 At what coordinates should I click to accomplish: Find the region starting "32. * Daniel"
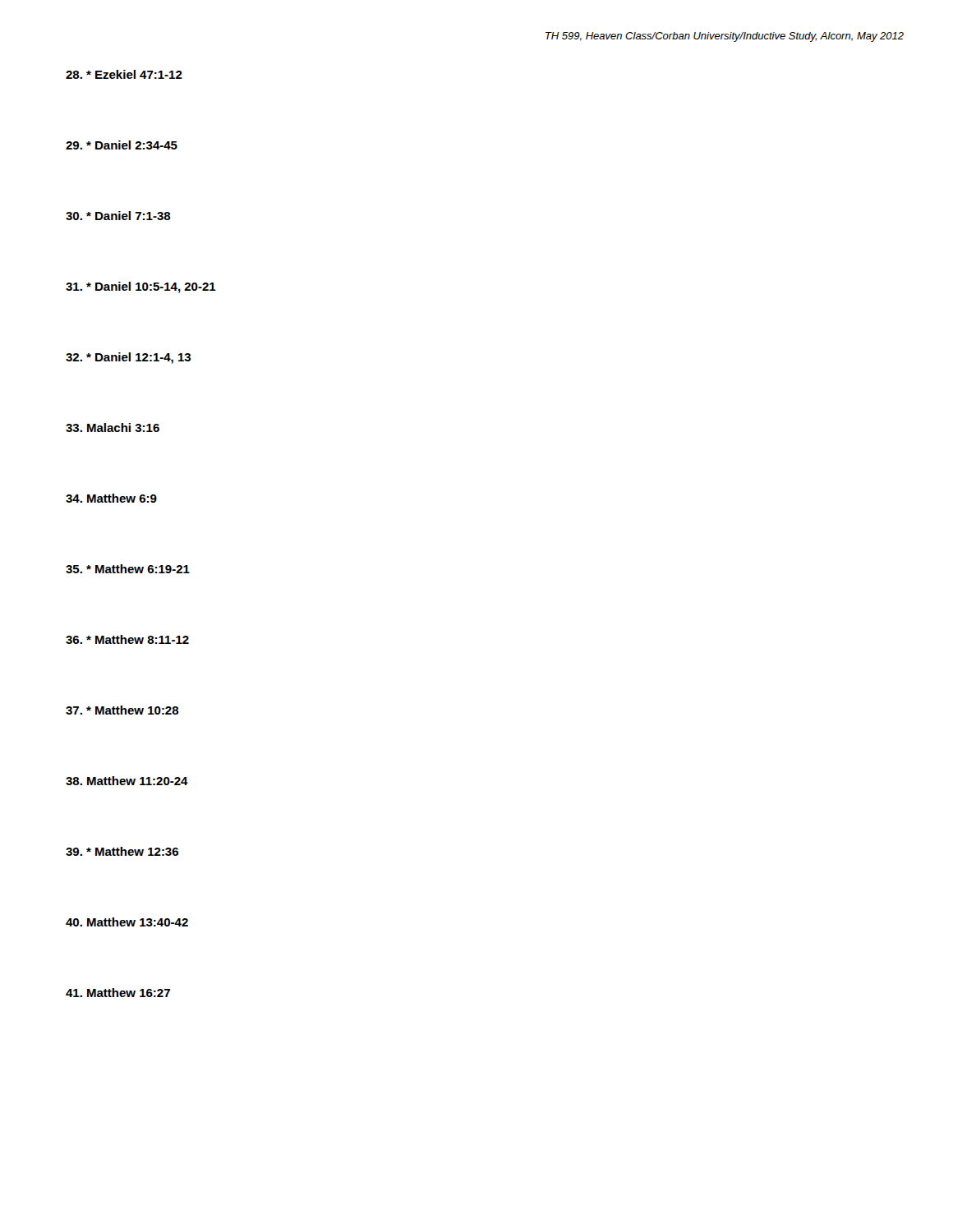pyautogui.click(x=128, y=357)
